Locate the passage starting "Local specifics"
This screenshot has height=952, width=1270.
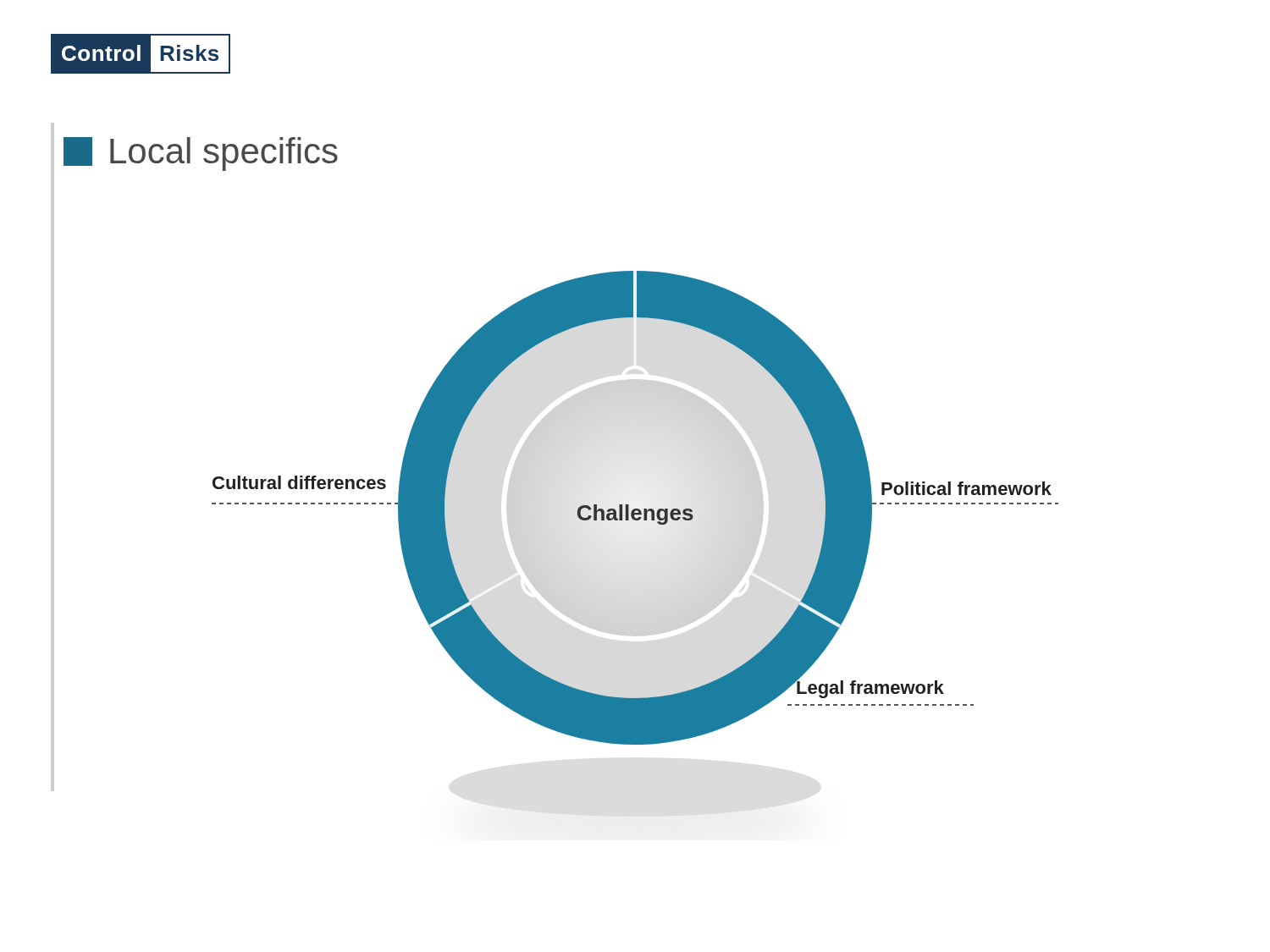201,151
